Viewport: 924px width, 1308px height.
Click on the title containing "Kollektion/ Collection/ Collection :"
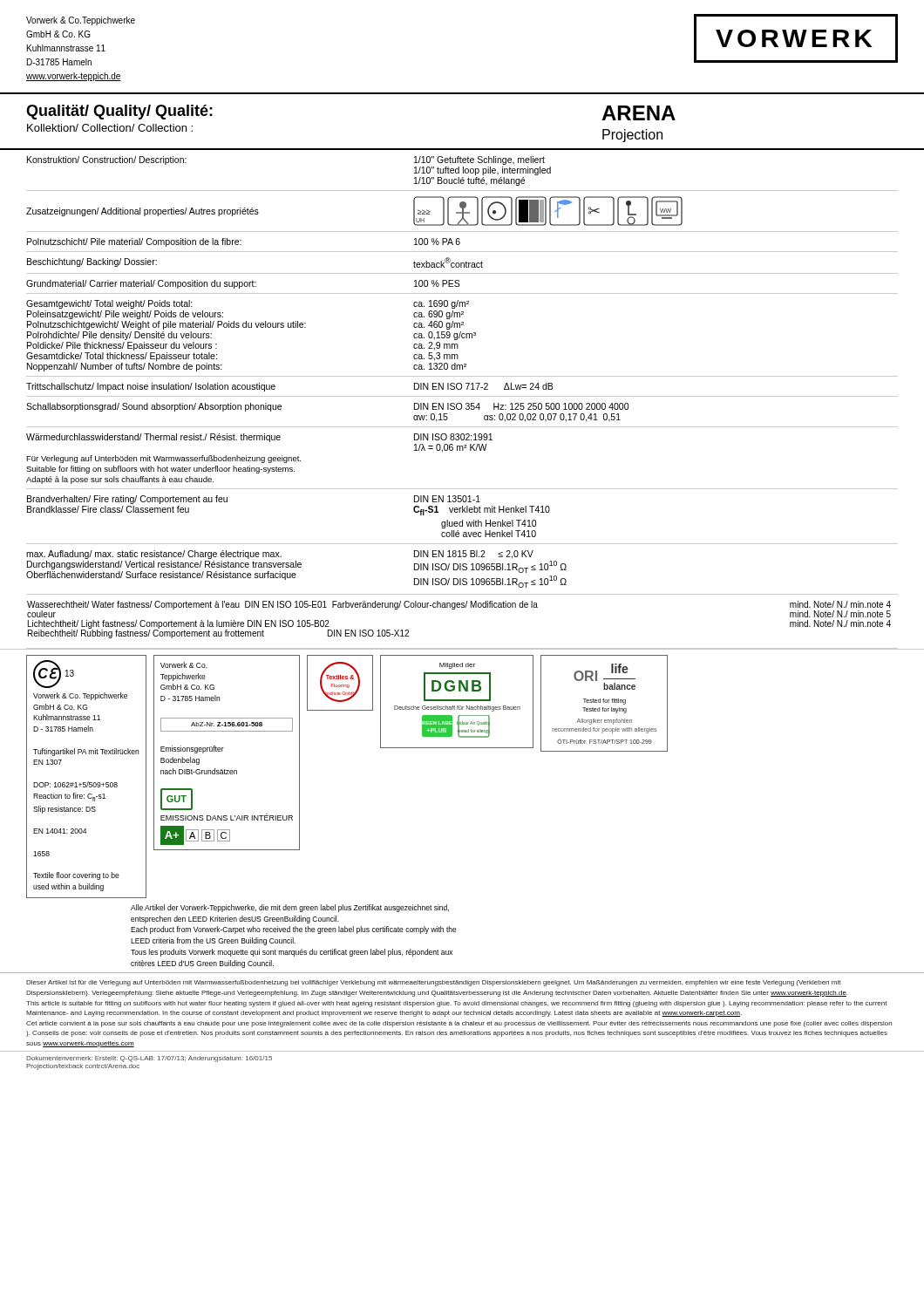point(110,128)
